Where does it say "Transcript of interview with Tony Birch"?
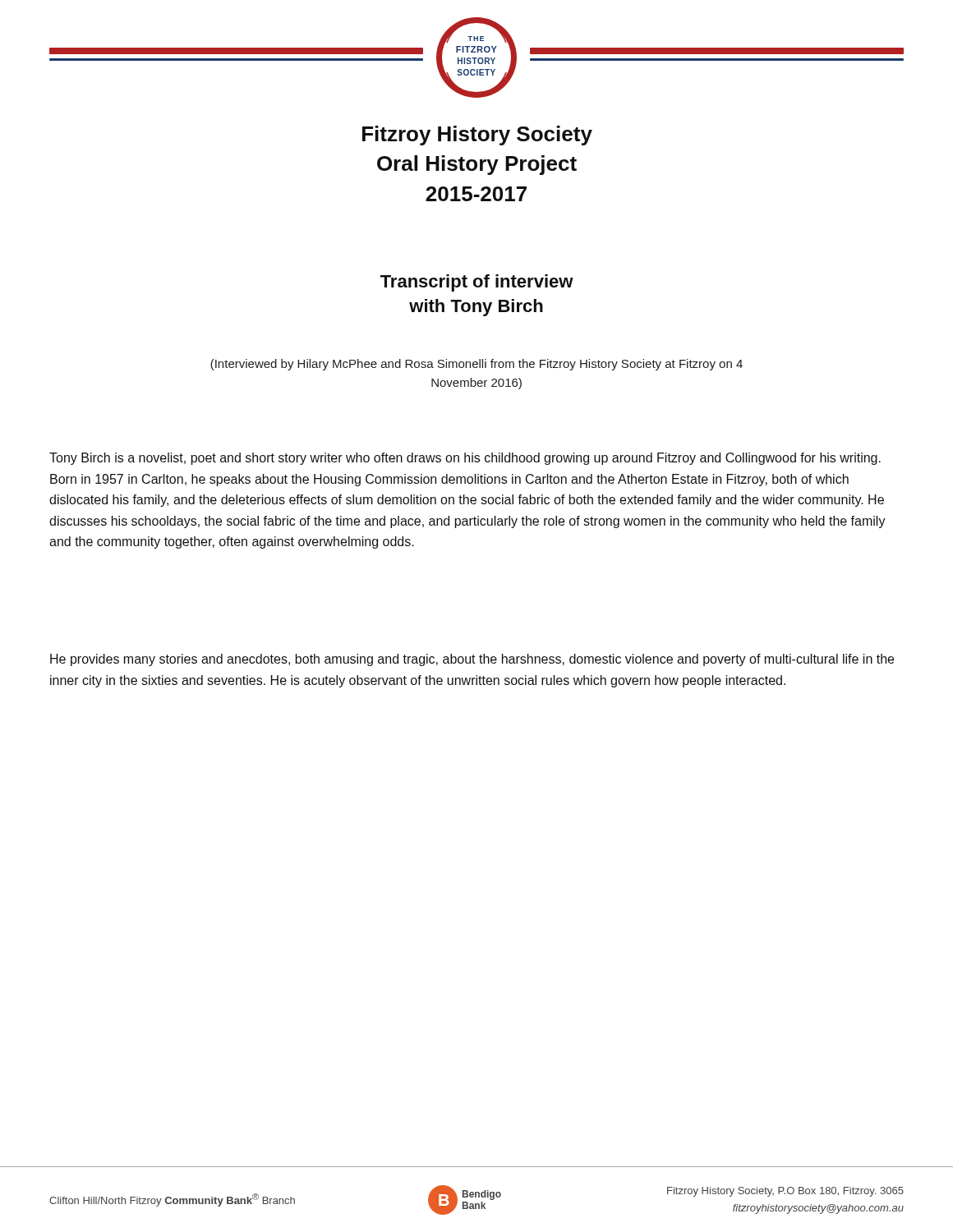The image size is (953, 1232). [476, 294]
